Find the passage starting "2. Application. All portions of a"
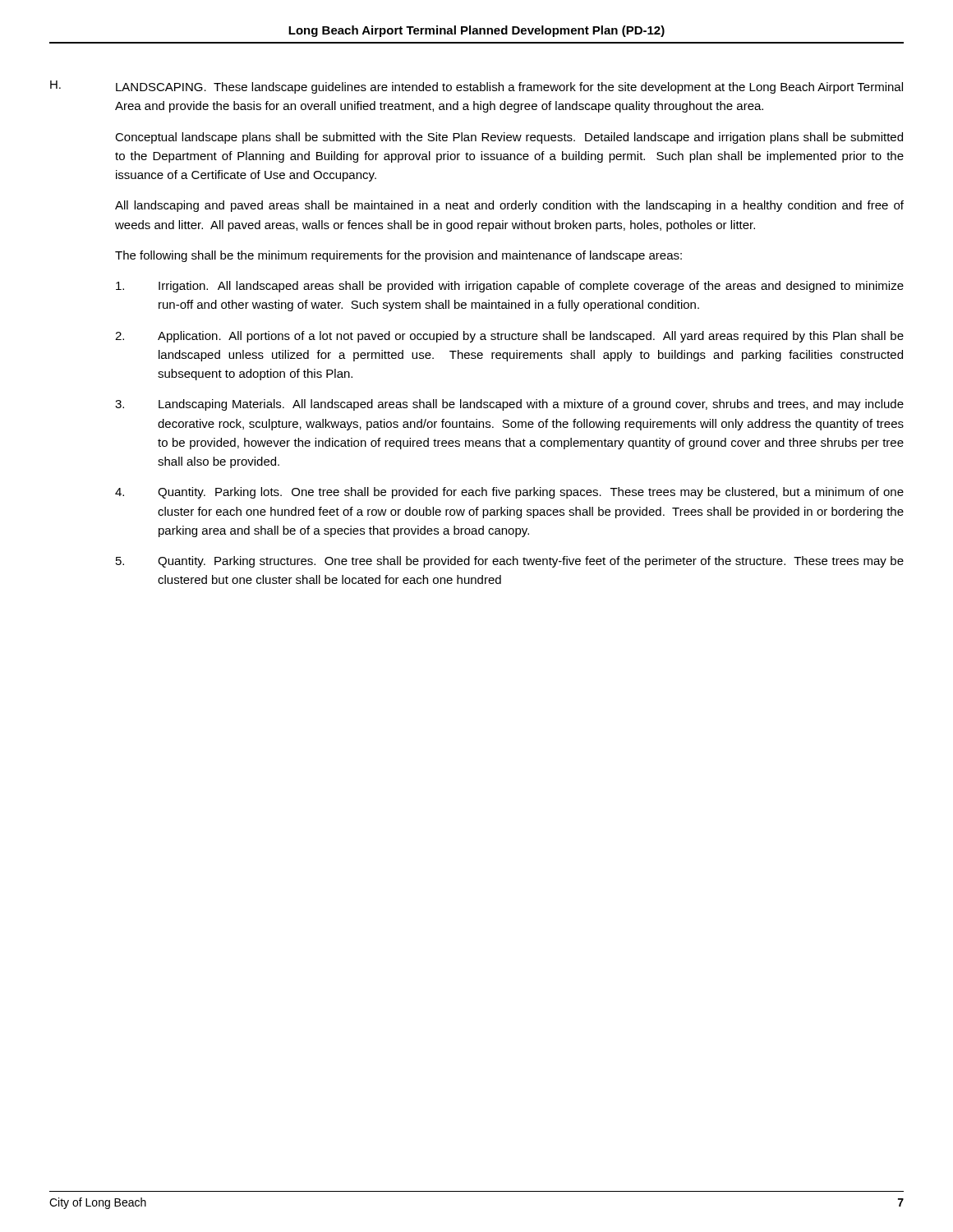The image size is (953, 1232). pyautogui.click(x=509, y=354)
